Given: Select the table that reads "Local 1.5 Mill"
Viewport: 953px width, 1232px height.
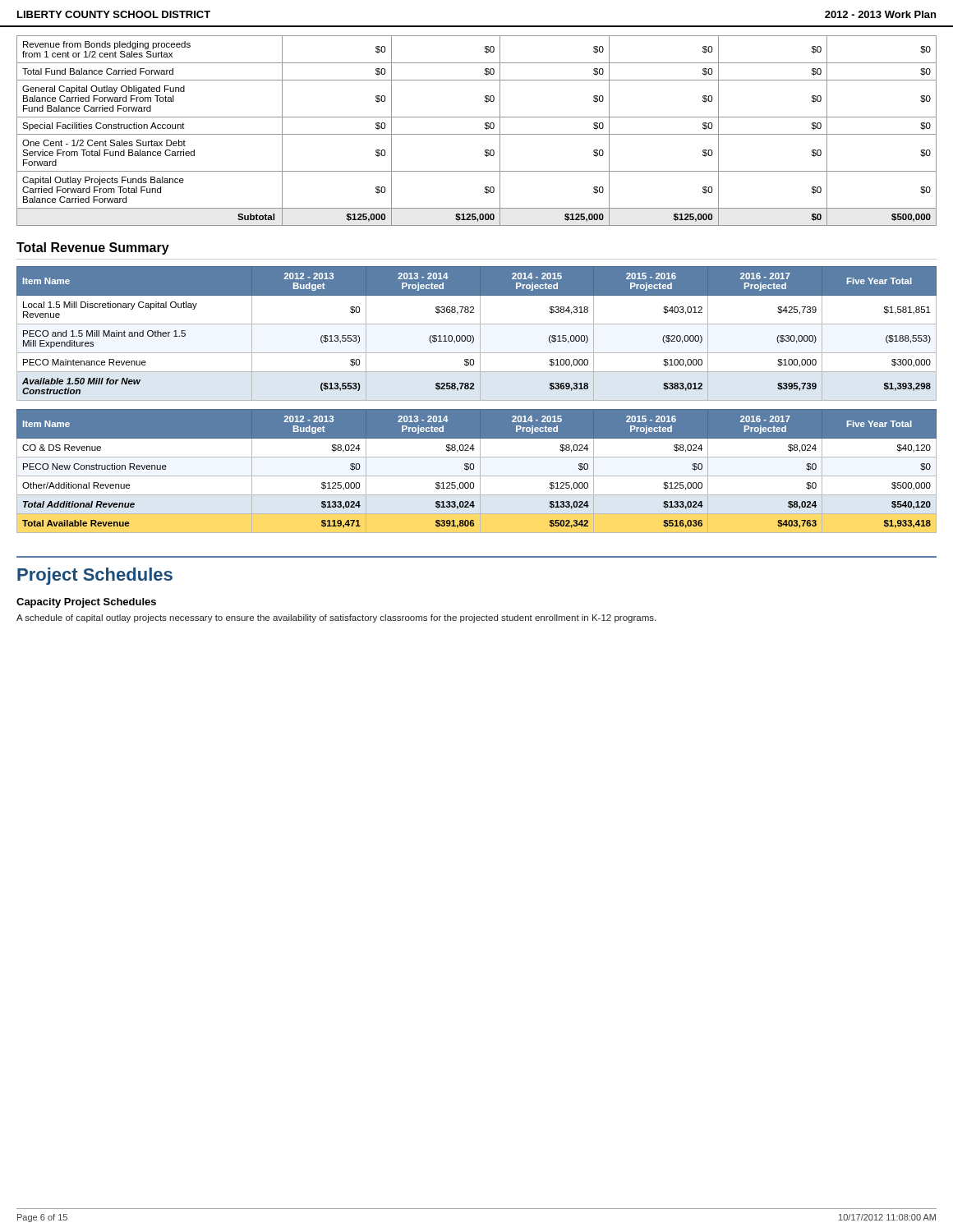Looking at the screenshot, I should (476, 333).
